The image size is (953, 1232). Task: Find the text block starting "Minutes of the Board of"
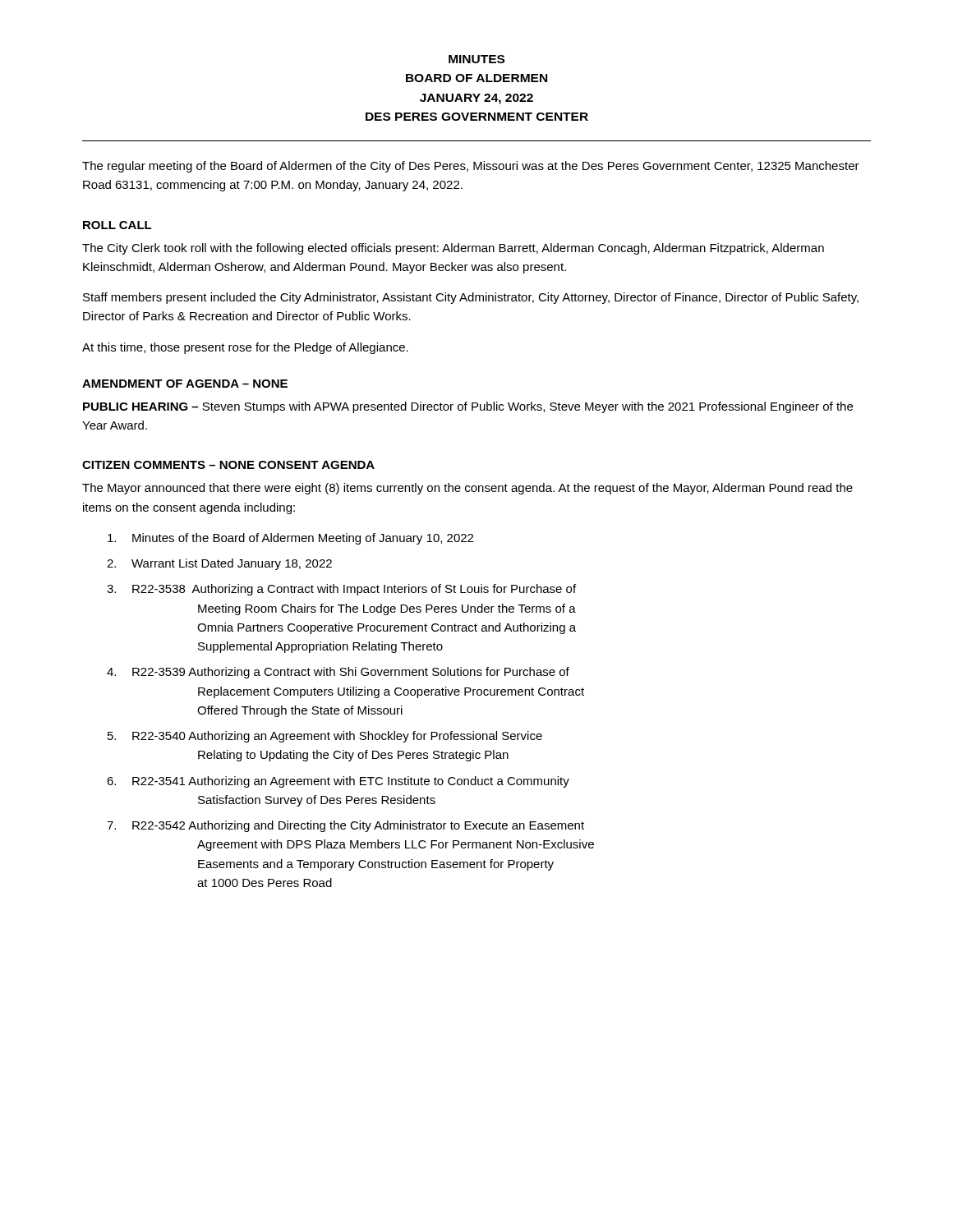(290, 539)
